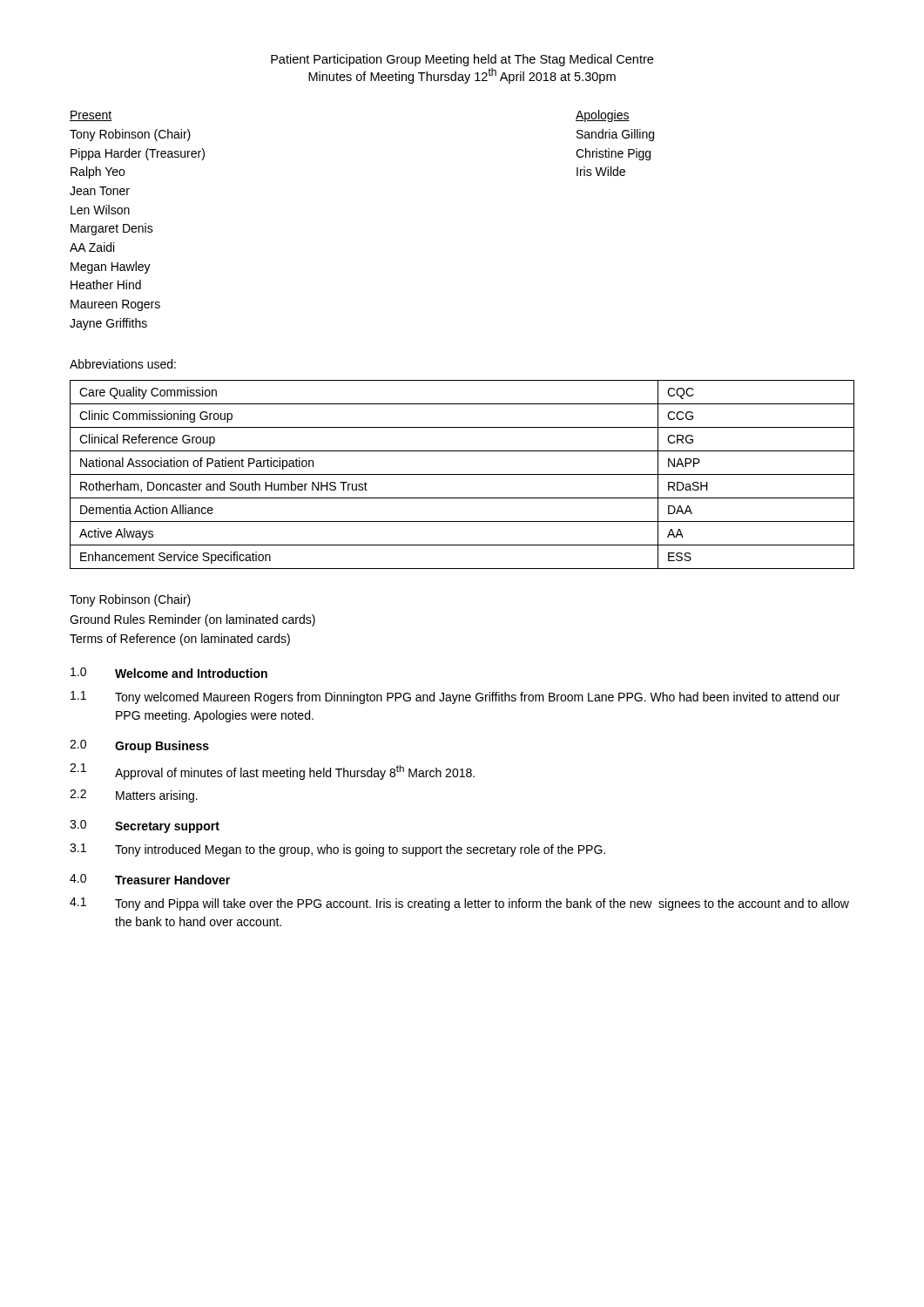This screenshot has width=924, height=1307.
Task: Point to the region starting "Tony introduced Megan to the group,"
Action: tap(361, 850)
